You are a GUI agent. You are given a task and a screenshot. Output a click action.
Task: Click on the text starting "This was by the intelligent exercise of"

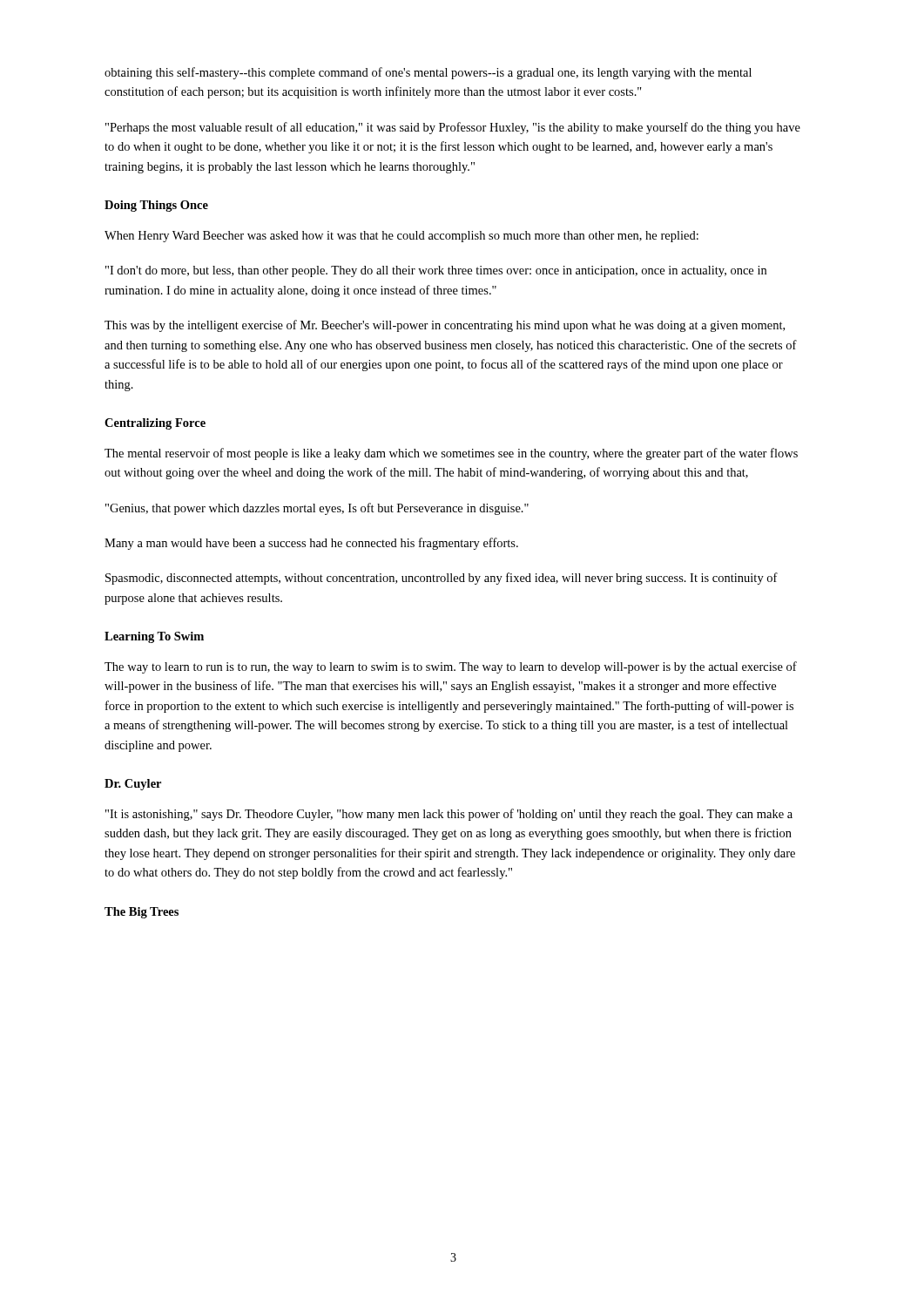(x=450, y=355)
